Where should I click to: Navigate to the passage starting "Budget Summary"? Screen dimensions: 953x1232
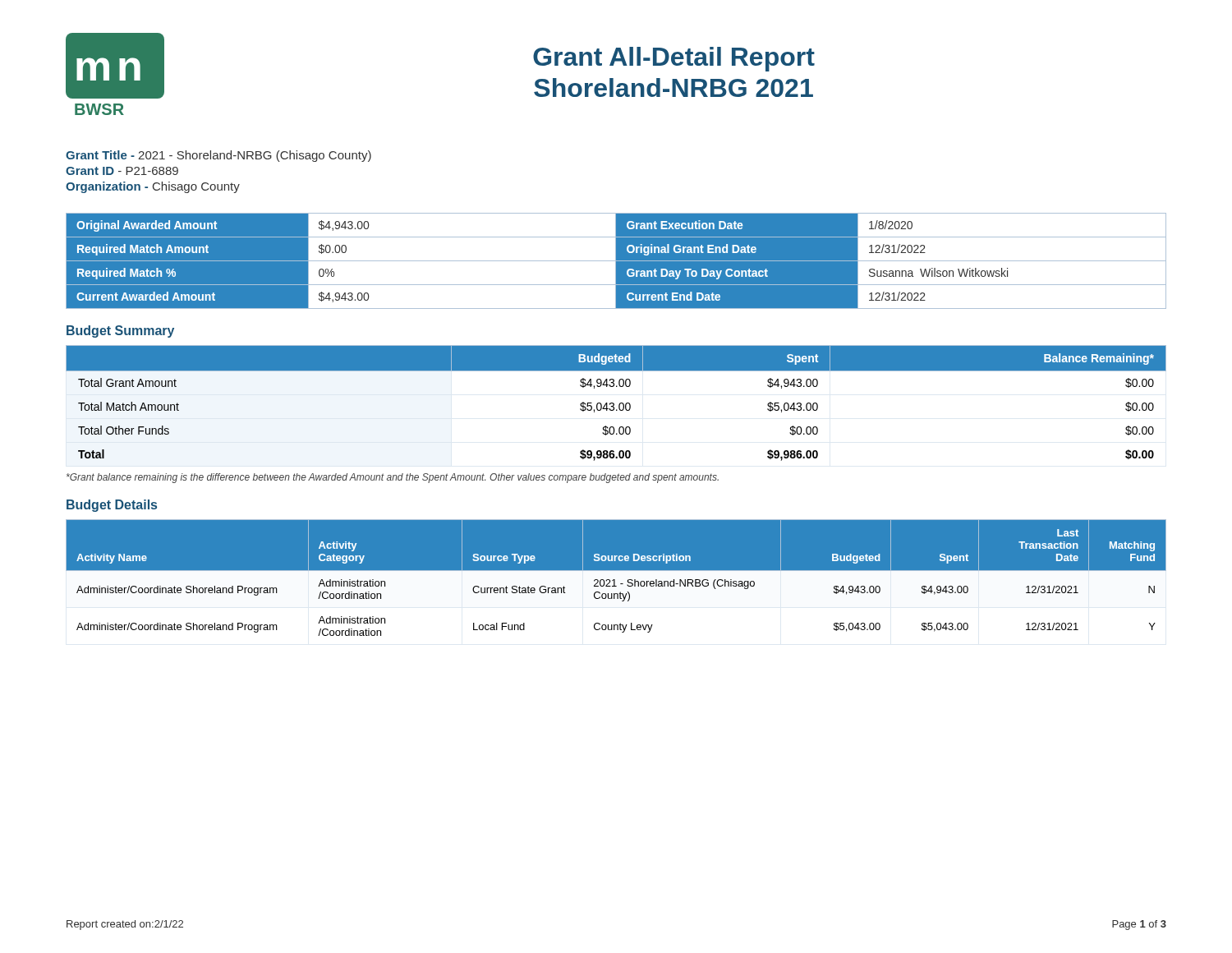tap(120, 331)
